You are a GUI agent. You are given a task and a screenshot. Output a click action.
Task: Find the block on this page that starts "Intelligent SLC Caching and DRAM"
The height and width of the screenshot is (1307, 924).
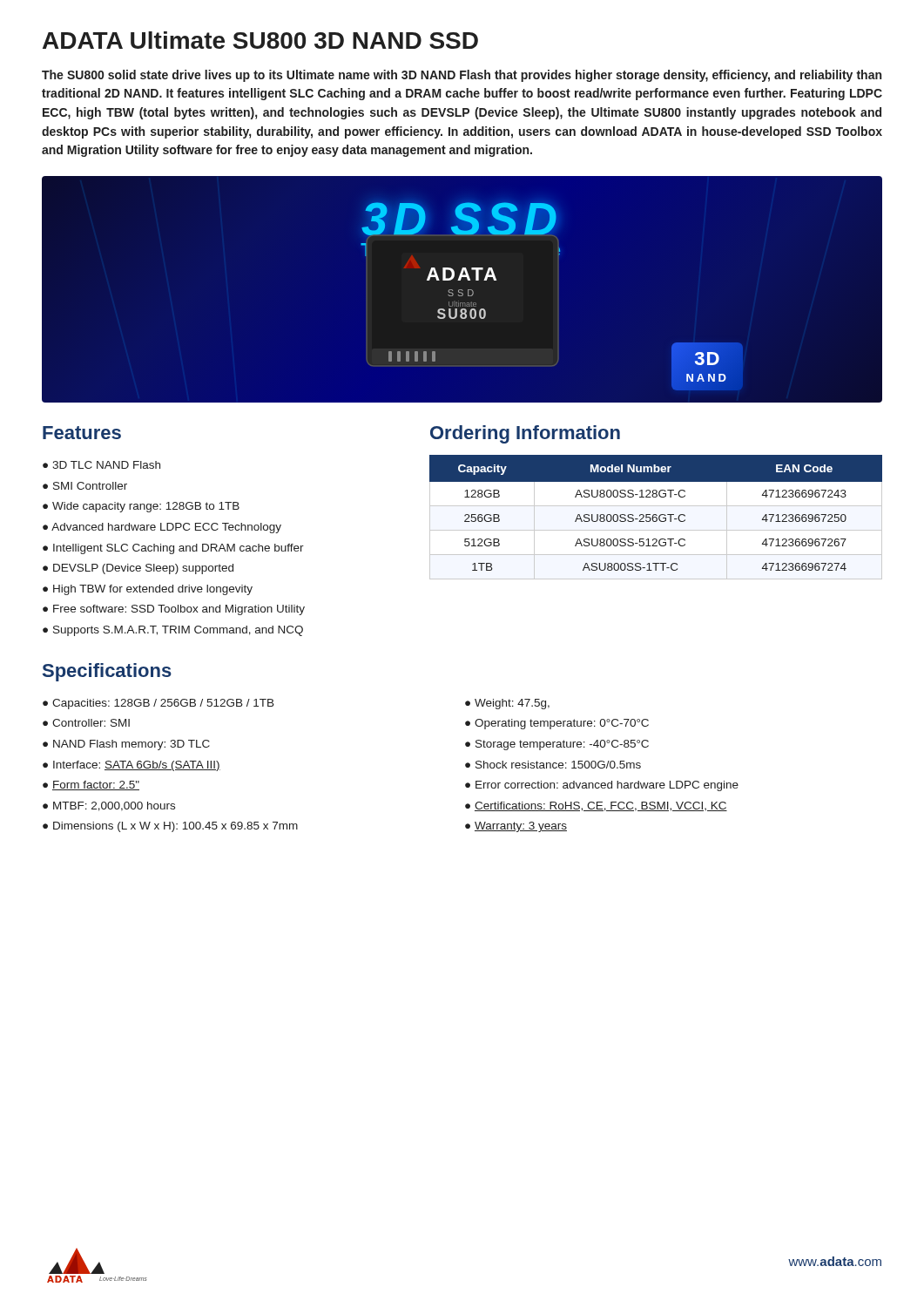point(178,547)
